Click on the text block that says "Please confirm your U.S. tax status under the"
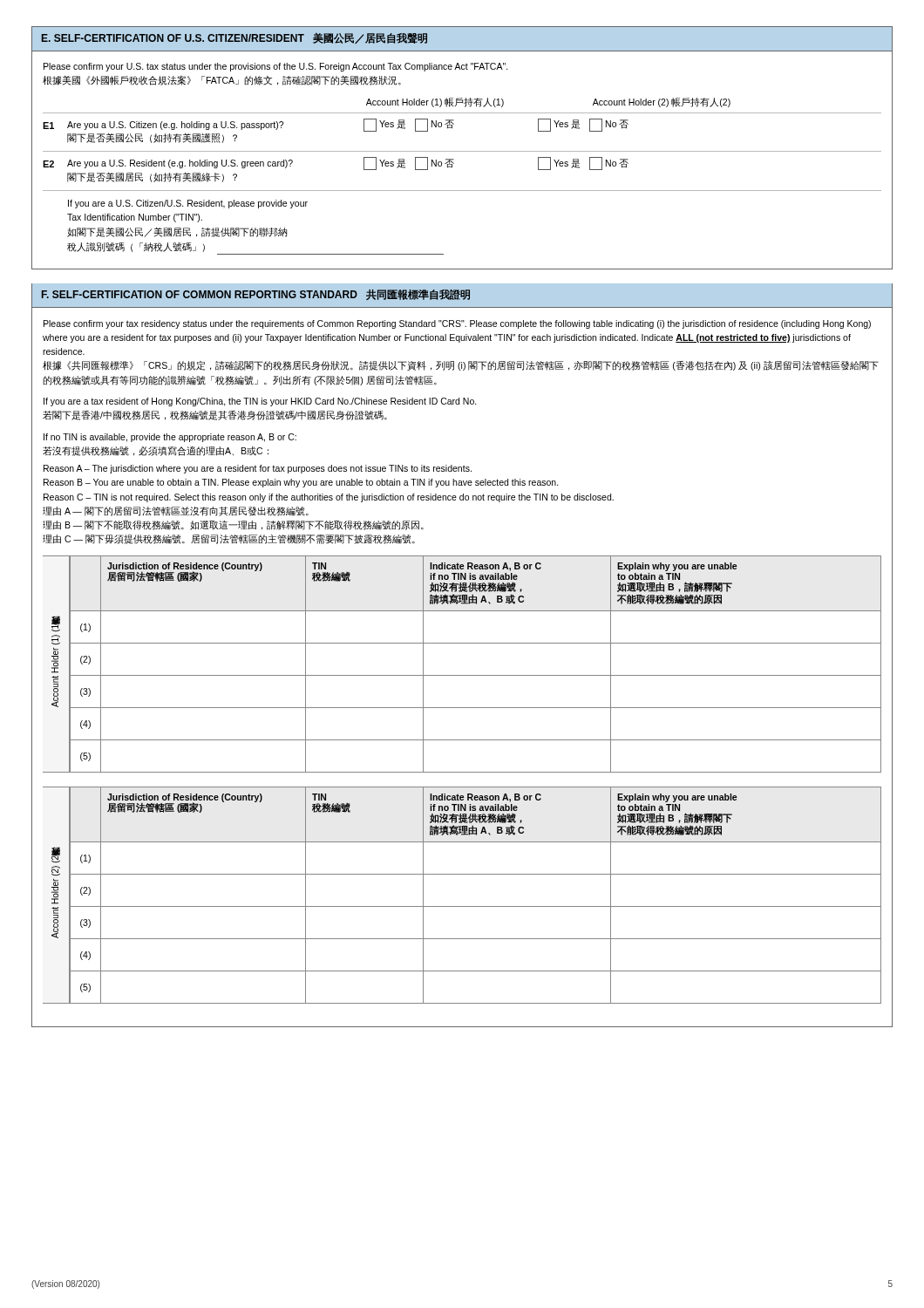The image size is (924, 1308). click(x=275, y=73)
